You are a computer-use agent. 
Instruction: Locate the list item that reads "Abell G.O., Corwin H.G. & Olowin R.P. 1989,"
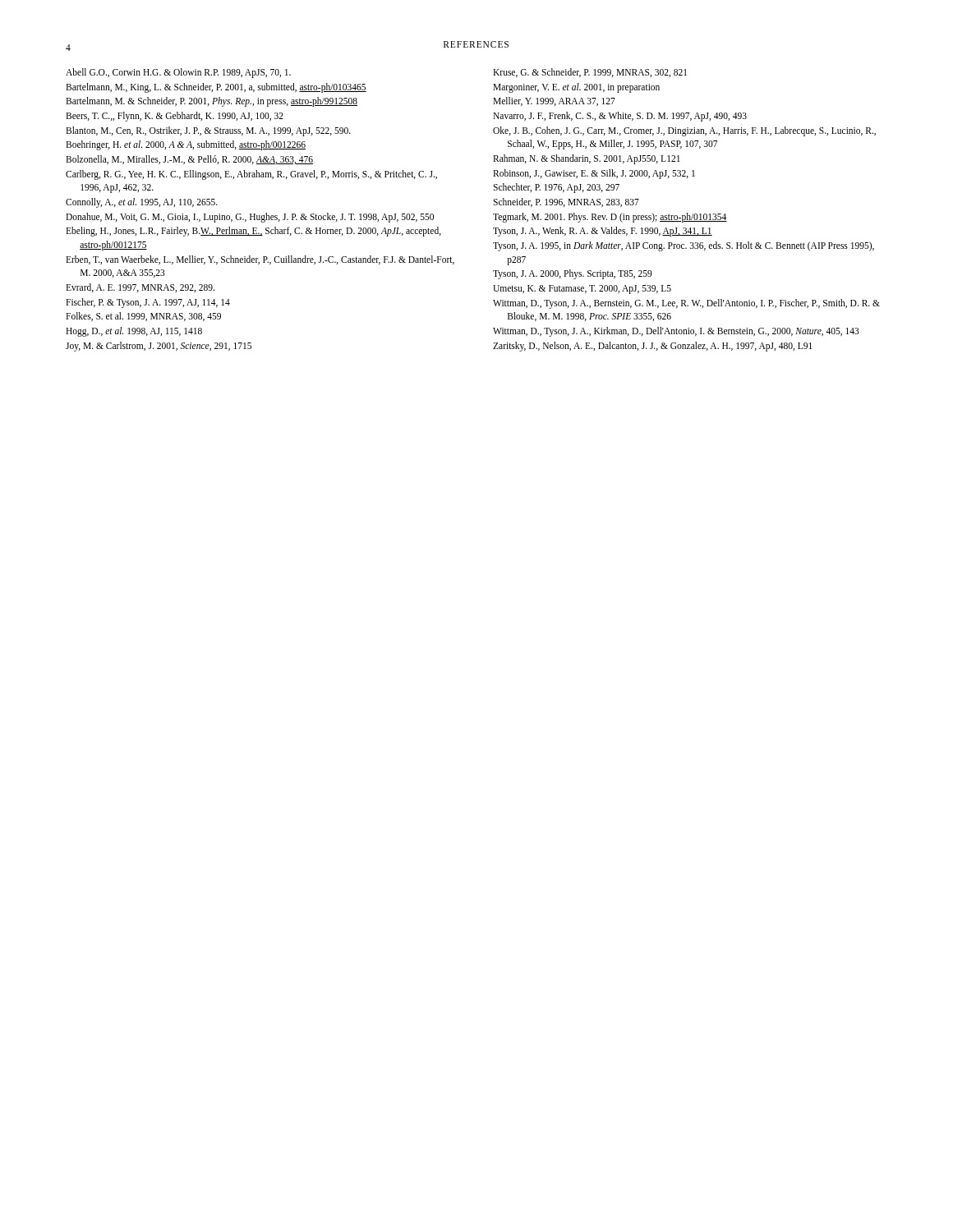pos(178,72)
